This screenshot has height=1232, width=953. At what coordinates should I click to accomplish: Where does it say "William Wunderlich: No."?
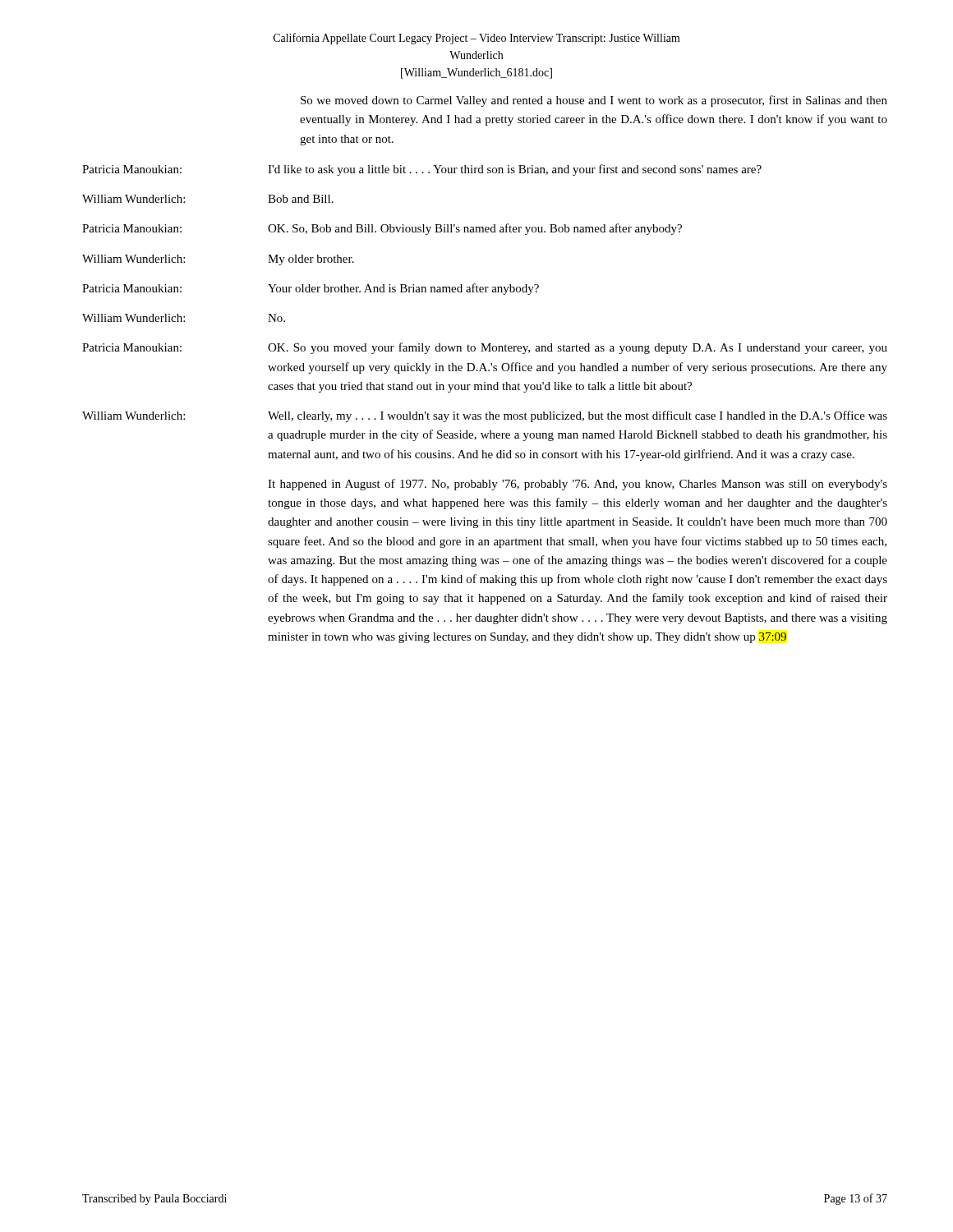click(x=184, y=318)
